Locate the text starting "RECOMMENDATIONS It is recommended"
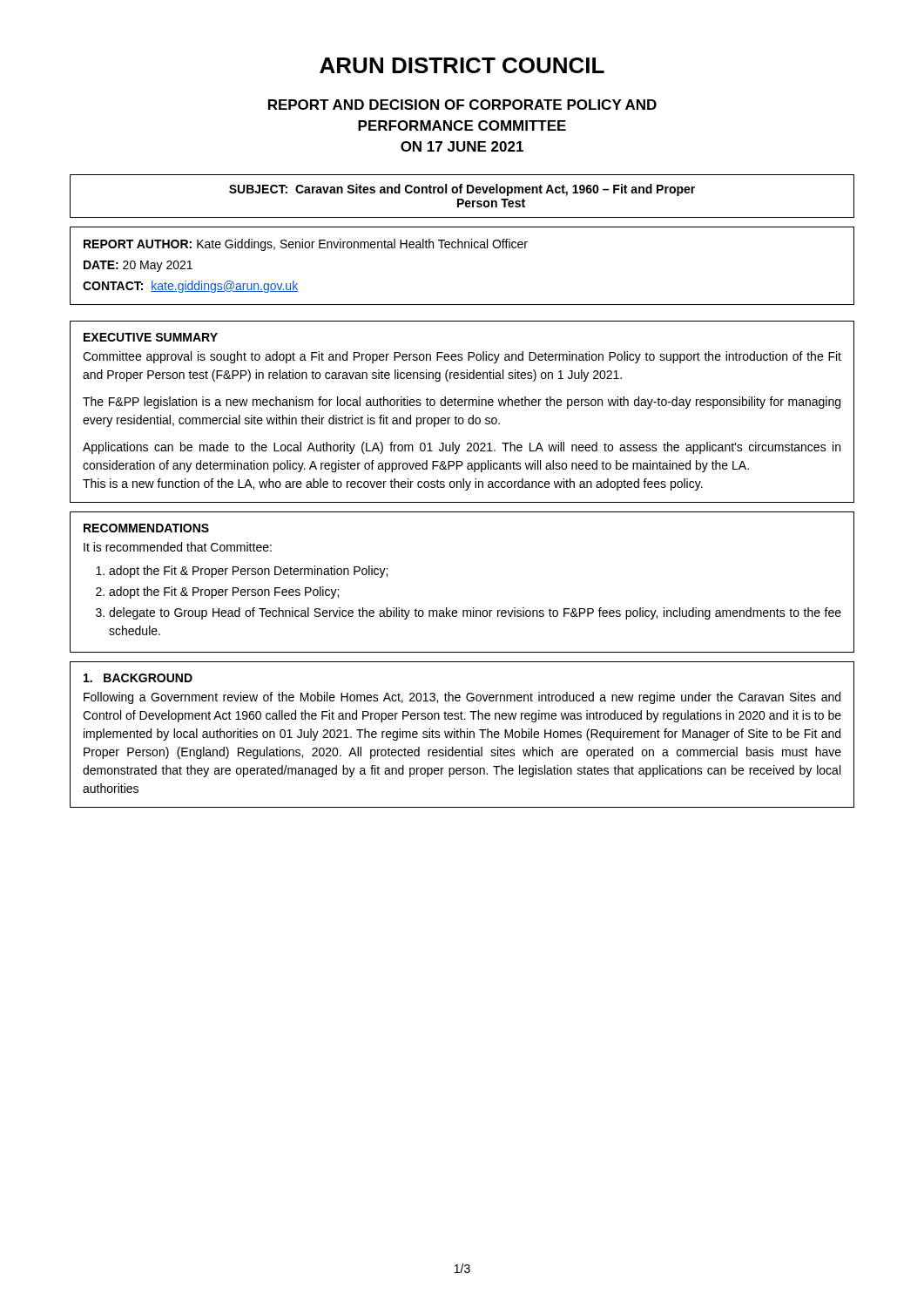The image size is (924, 1307). click(x=146, y=528)
